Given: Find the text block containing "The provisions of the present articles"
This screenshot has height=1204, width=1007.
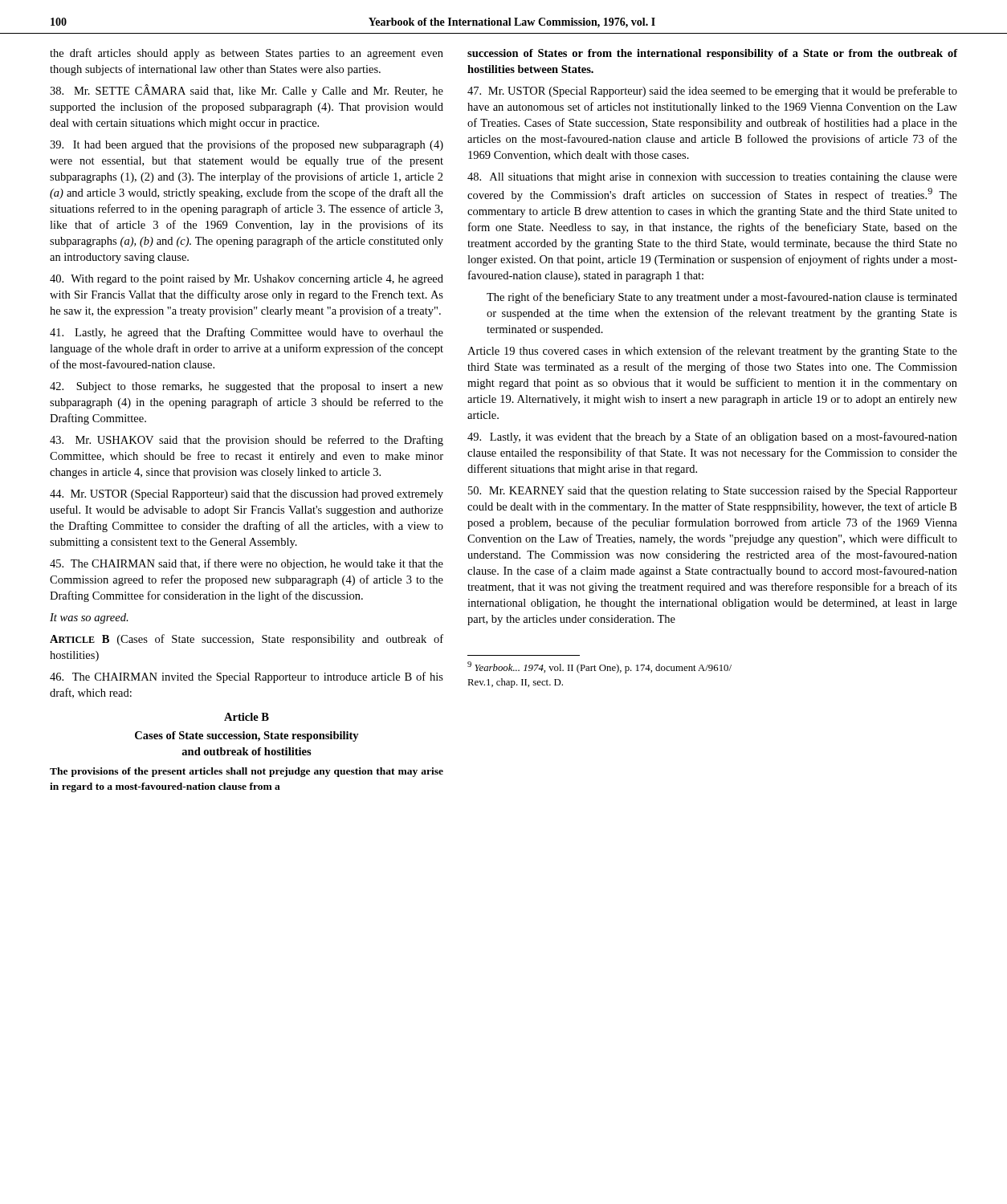Looking at the screenshot, I should tap(247, 779).
